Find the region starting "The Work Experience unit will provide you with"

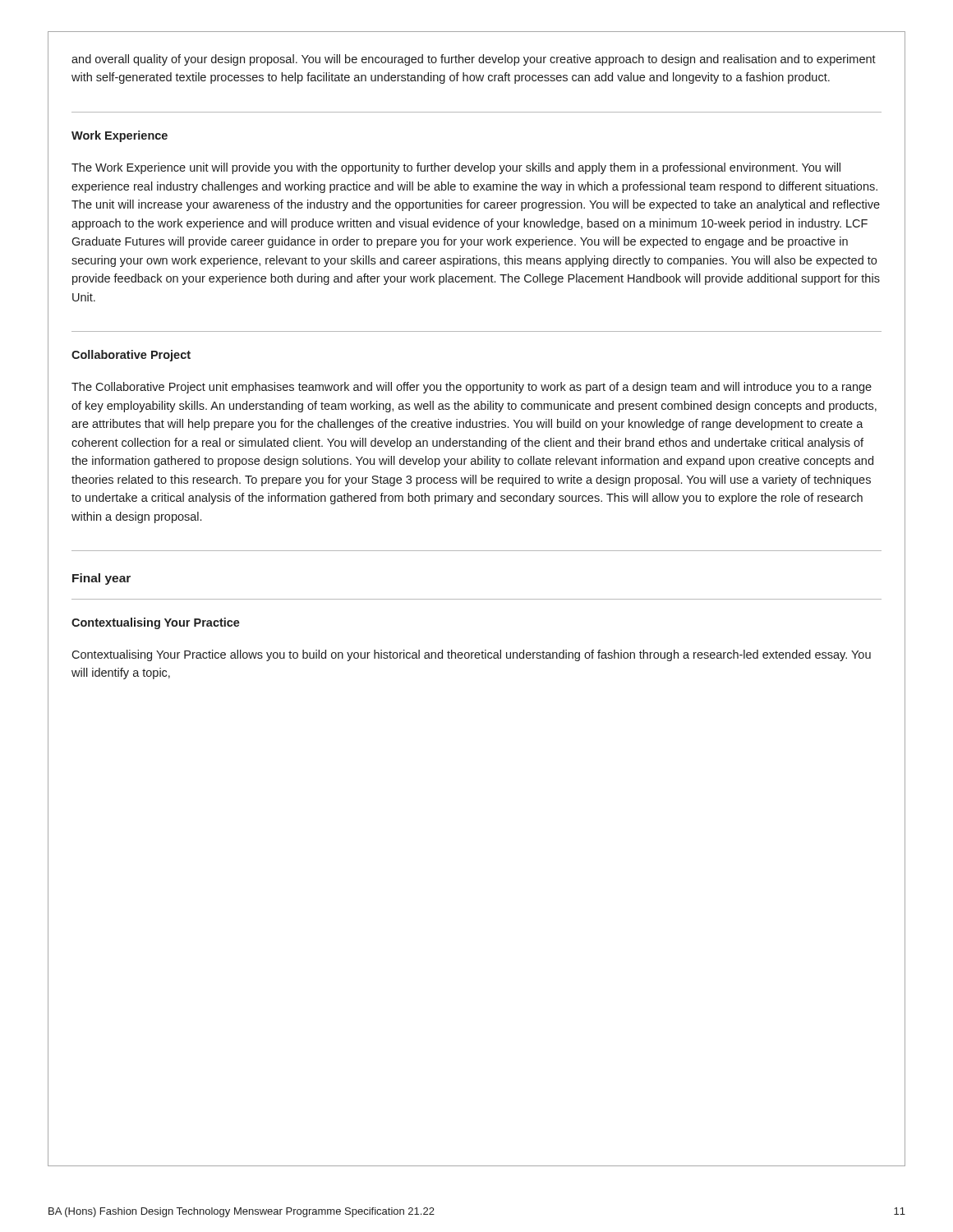pyautogui.click(x=476, y=233)
